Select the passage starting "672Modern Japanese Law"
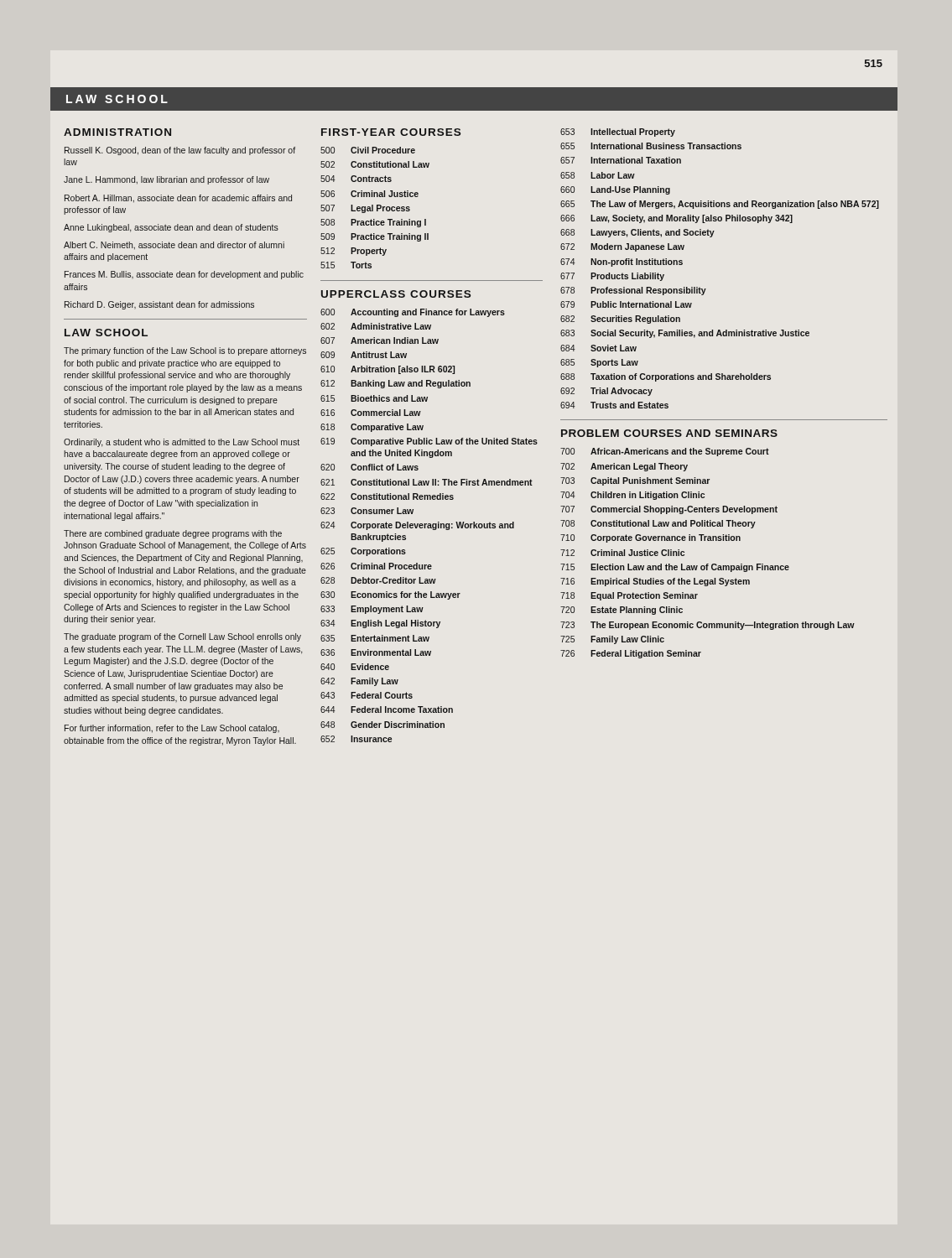Viewport: 952px width, 1258px height. [x=622, y=247]
